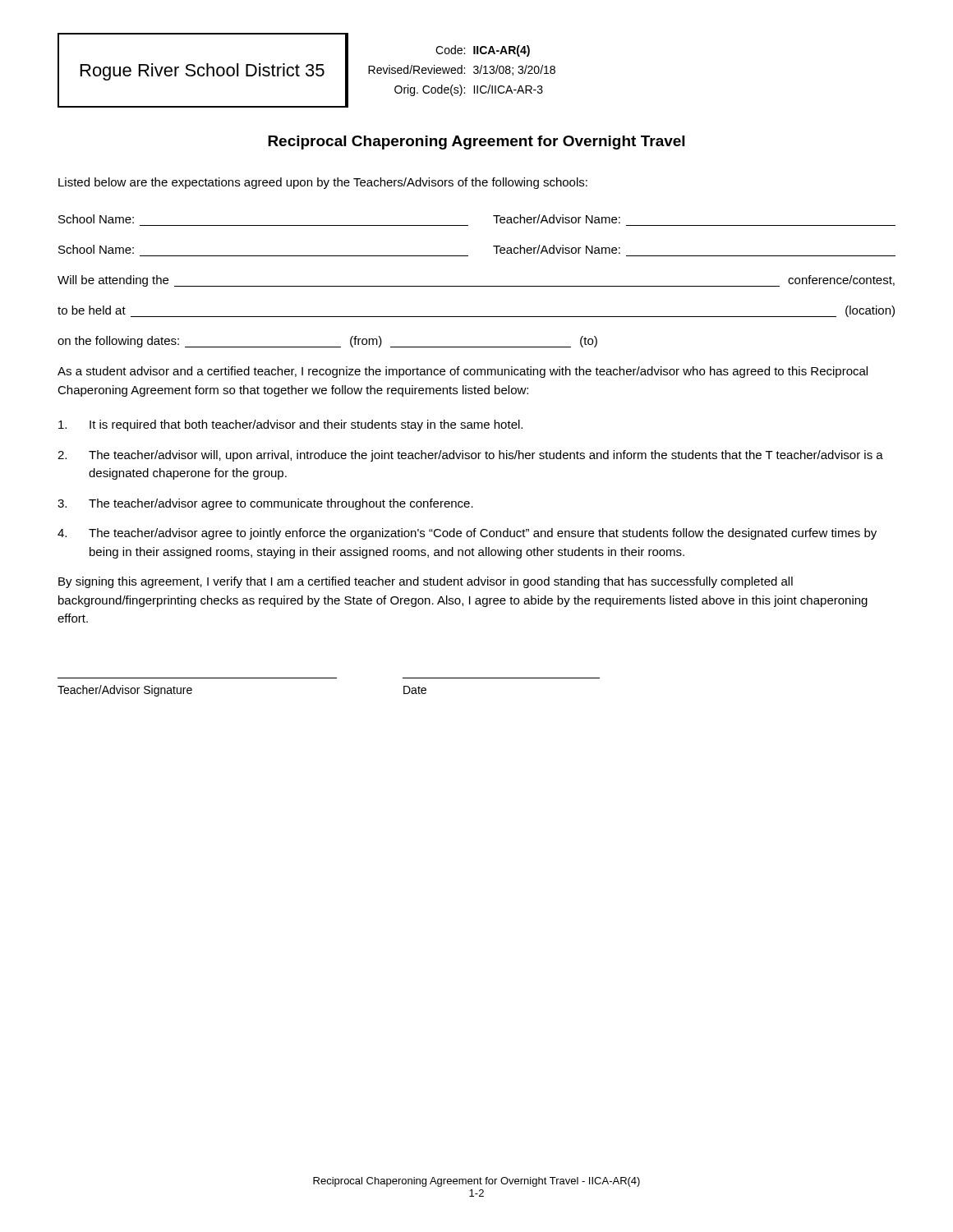Navigate to the block starting "Will be attending"
The image size is (953, 1232).
[476, 279]
